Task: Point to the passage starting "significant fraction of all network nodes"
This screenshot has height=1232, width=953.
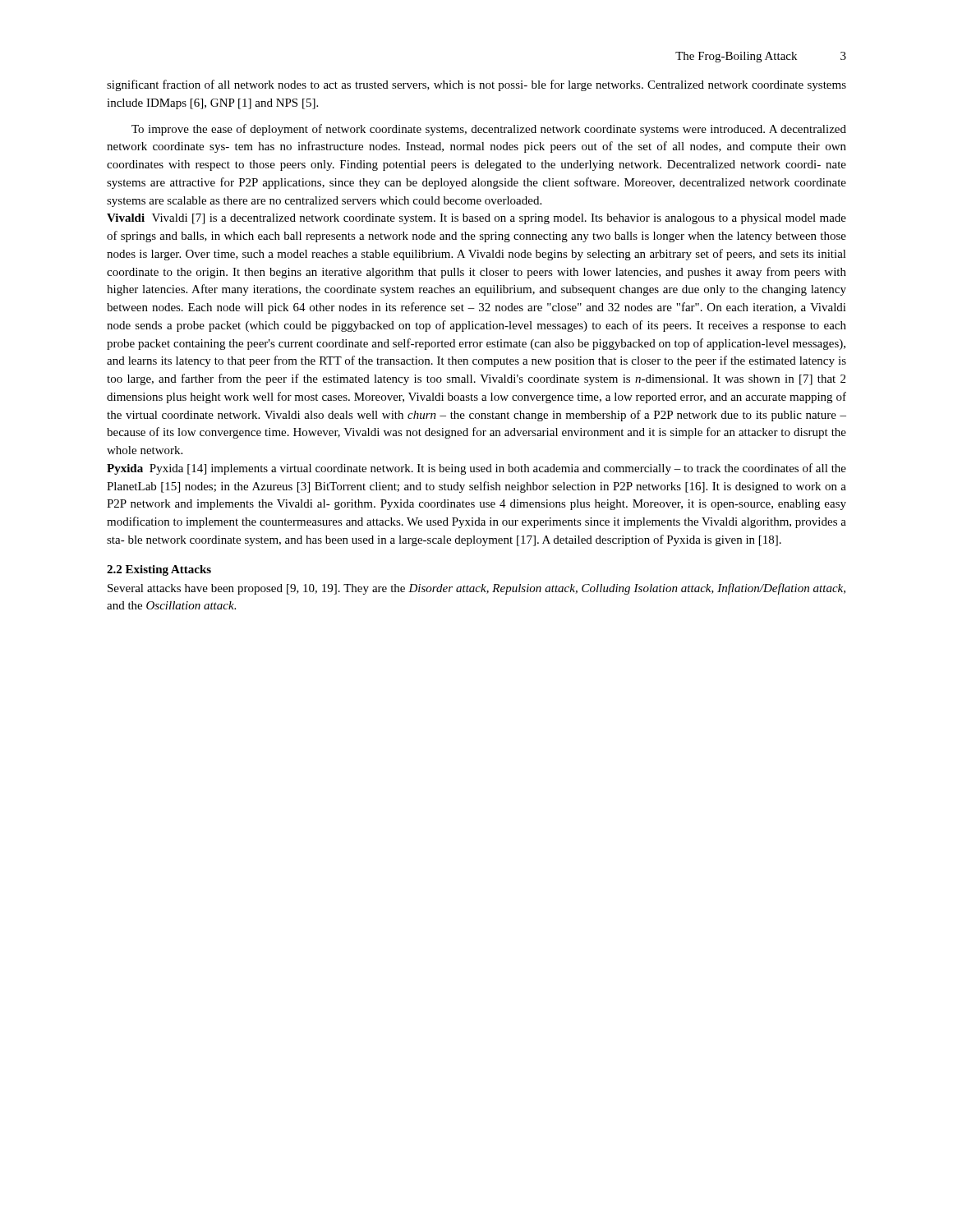Action: click(x=476, y=94)
